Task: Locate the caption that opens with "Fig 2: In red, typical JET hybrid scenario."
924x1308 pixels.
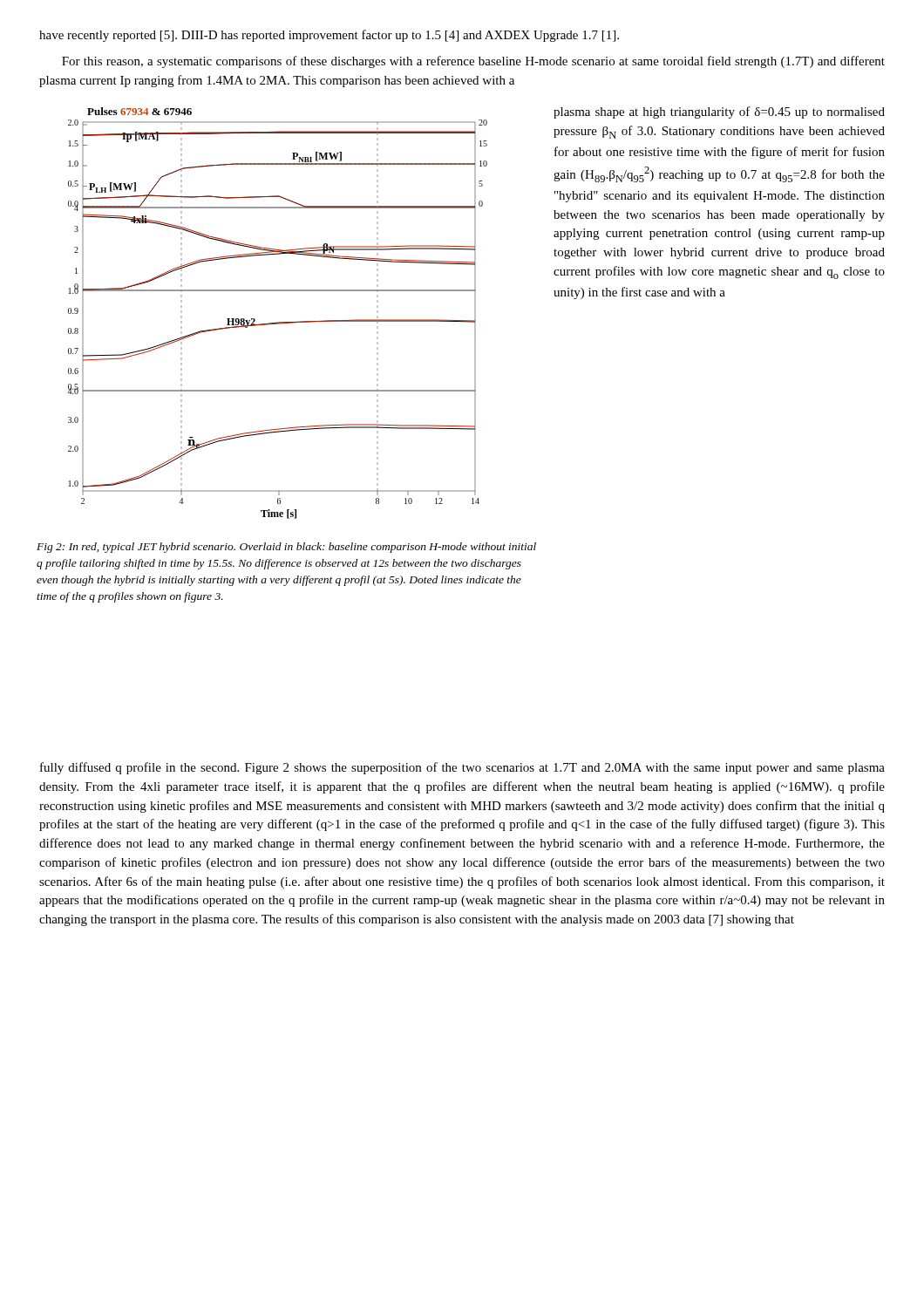Action: coord(286,571)
